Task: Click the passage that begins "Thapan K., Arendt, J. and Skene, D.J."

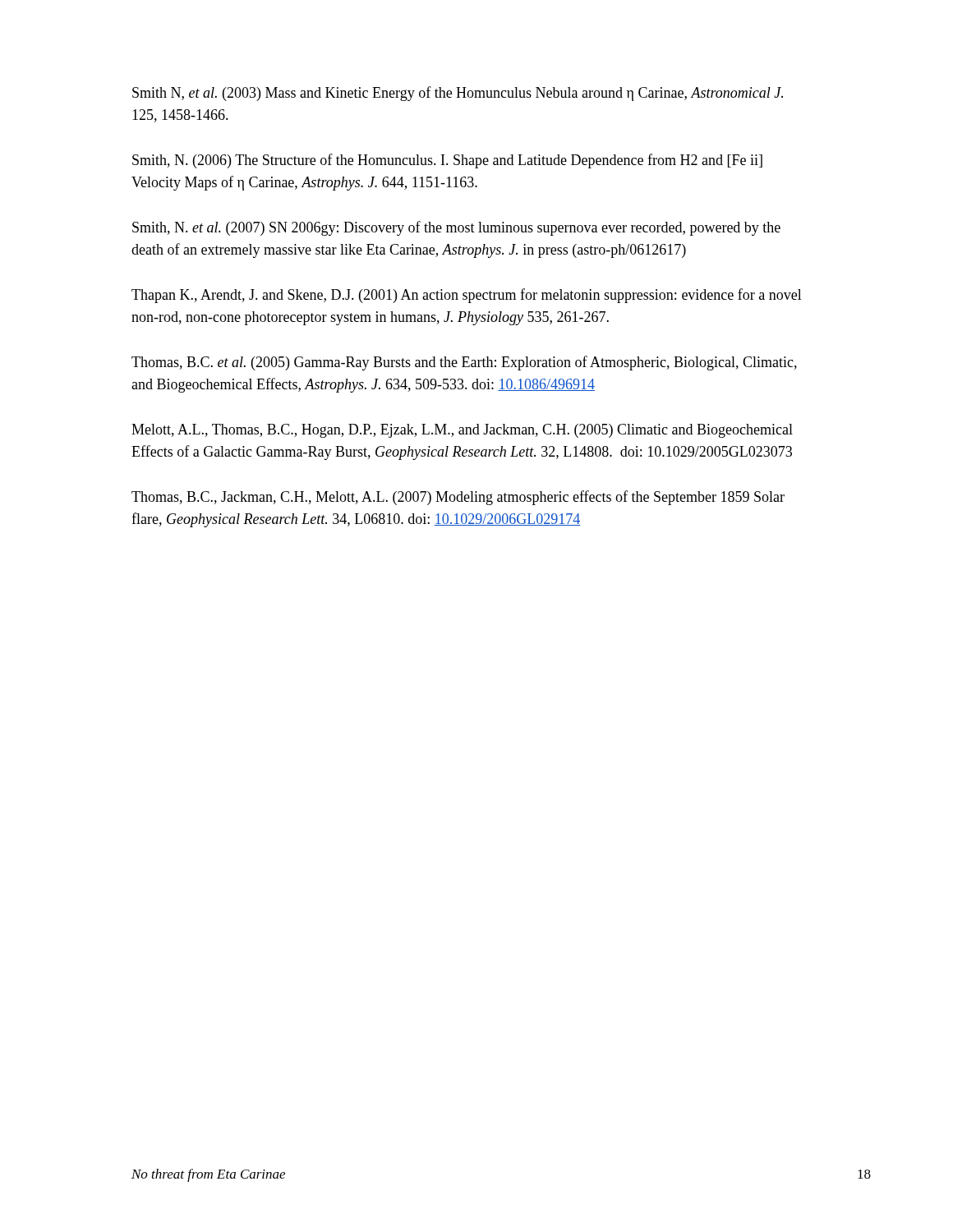Action: tap(467, 306)
